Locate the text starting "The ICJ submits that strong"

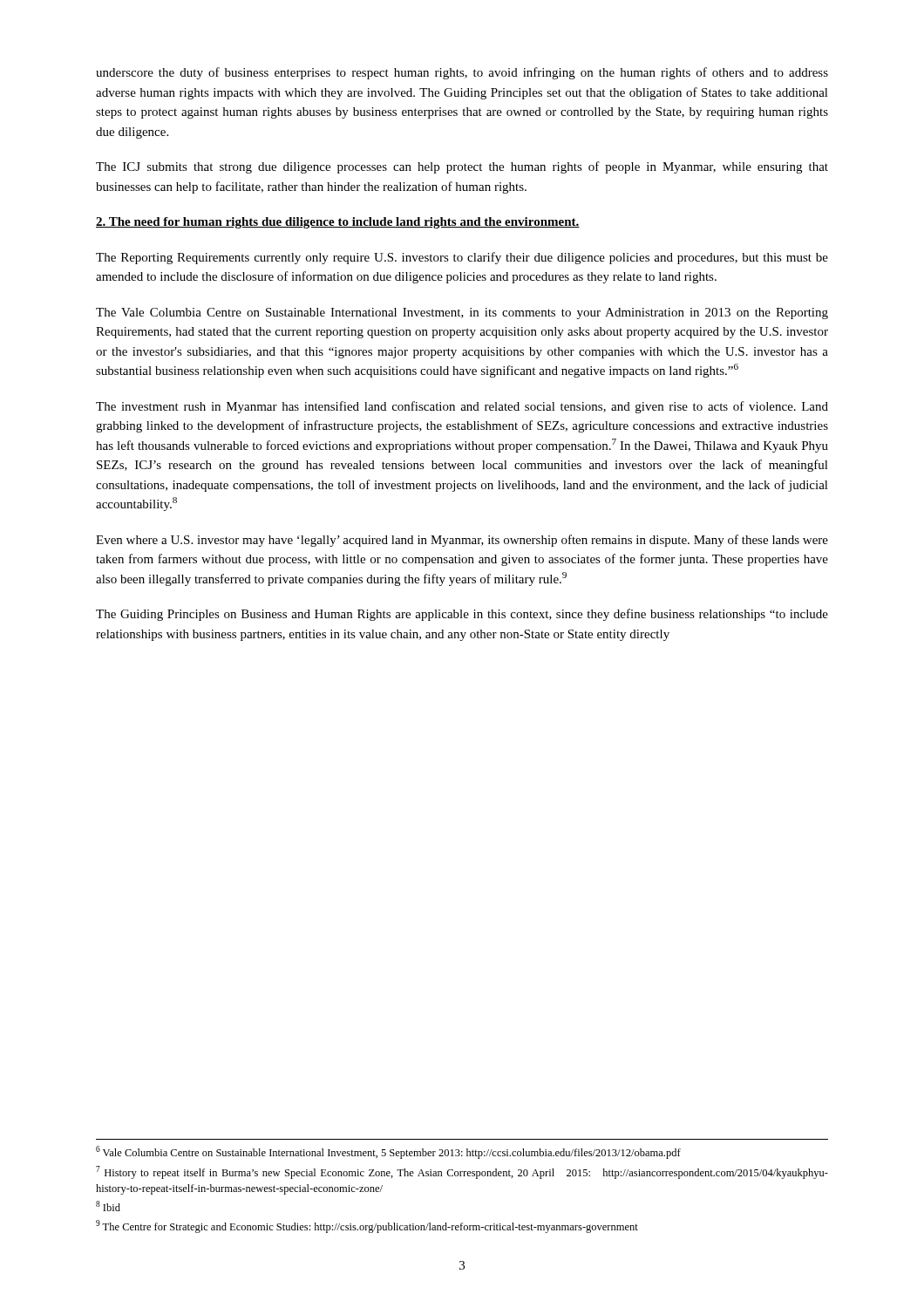pyautogui.click(x=462, y=176)
